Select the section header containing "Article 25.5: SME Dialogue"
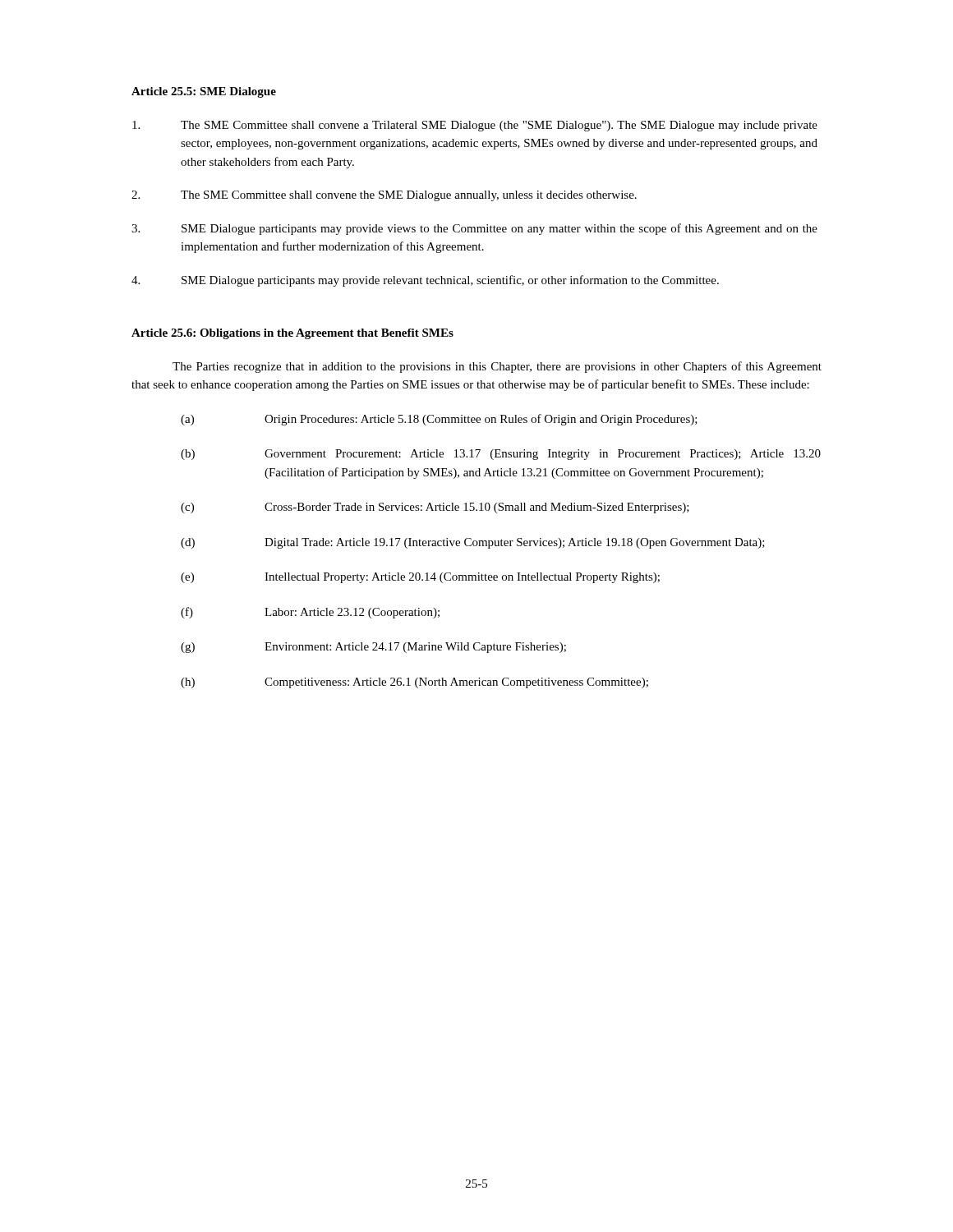This screenshot has height=1232, width=953. 204,91
